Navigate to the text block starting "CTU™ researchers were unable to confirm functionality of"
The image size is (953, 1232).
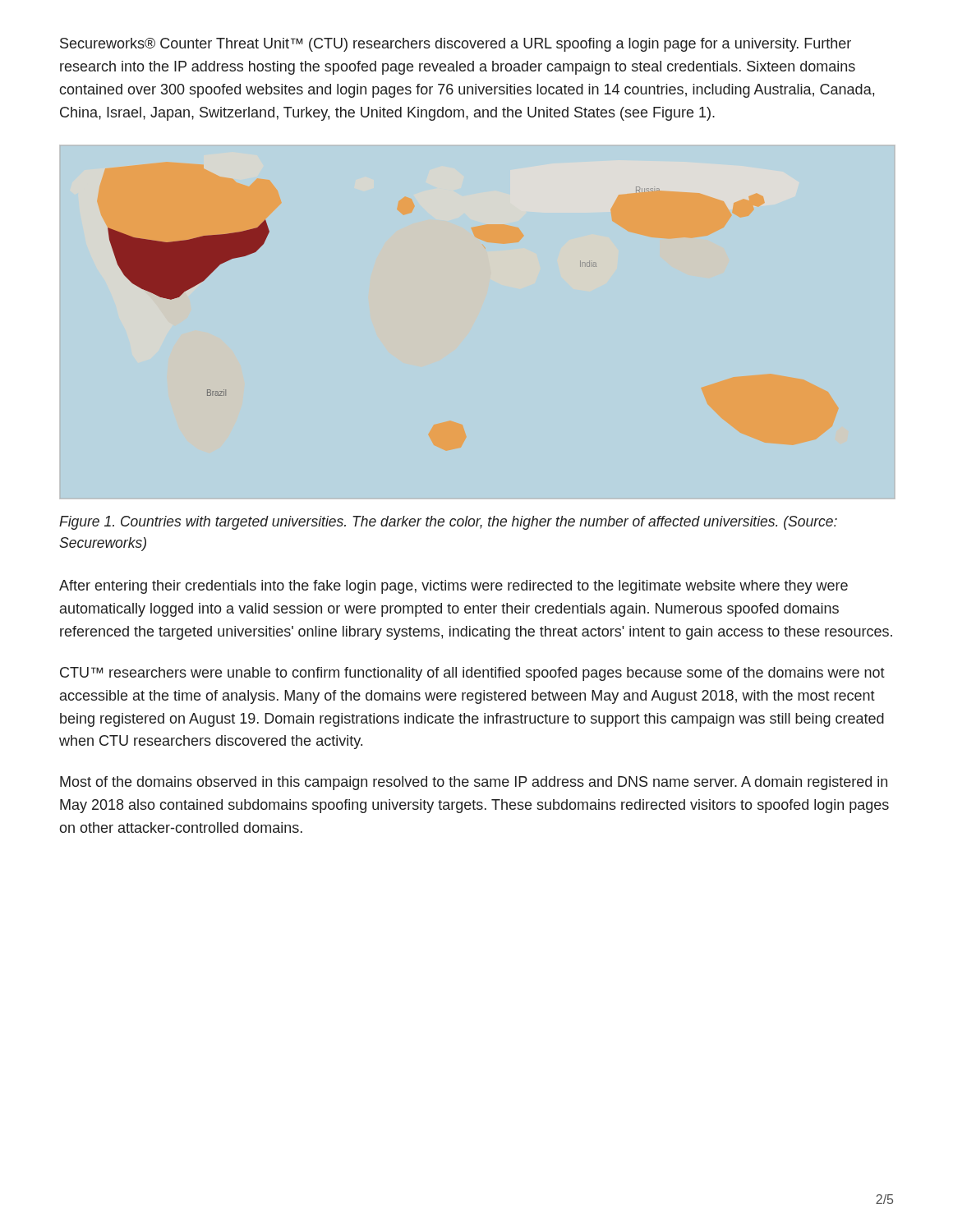[472, 707]
